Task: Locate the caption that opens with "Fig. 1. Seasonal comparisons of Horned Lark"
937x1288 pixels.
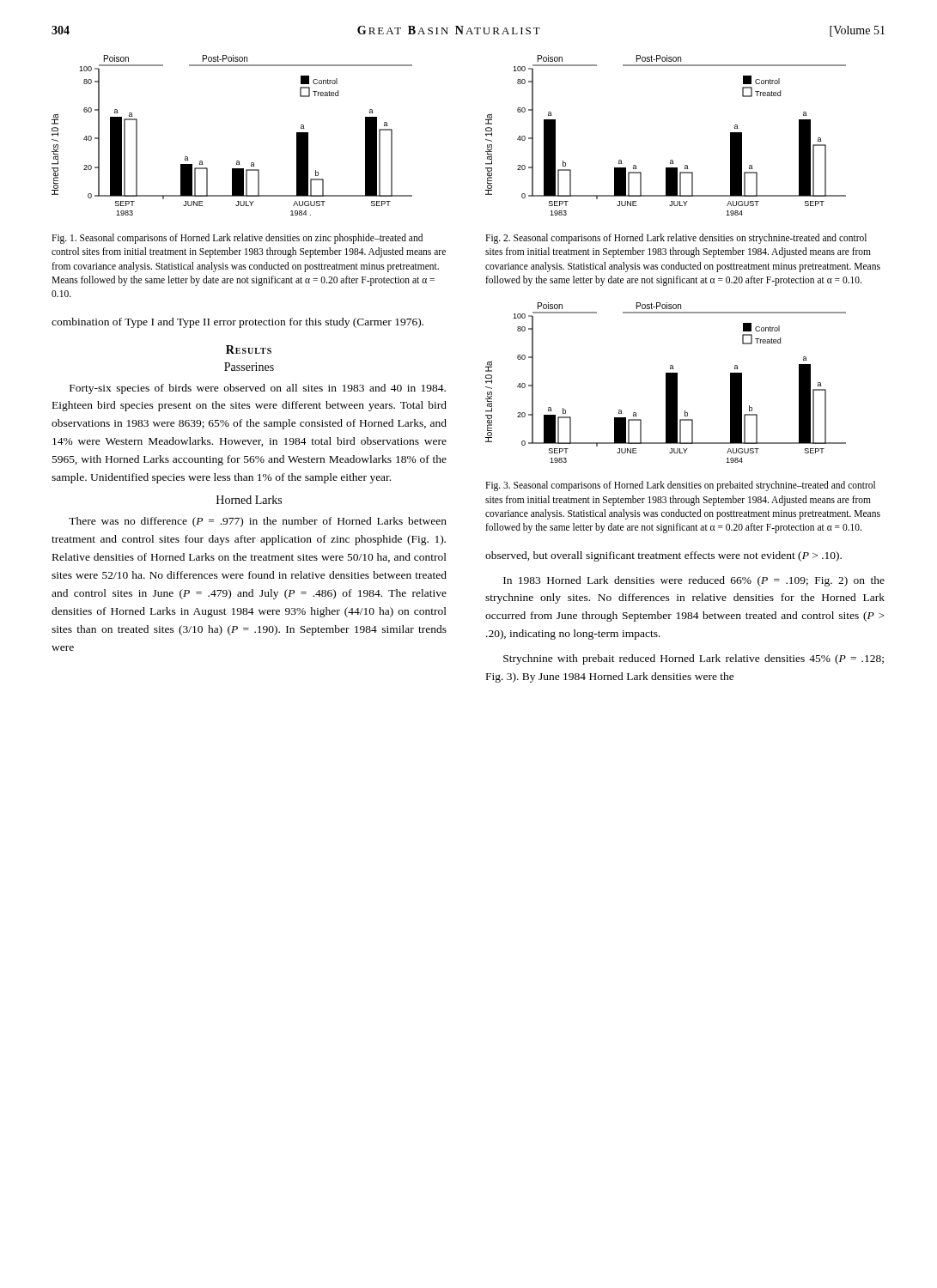Action: pos(249,266)
